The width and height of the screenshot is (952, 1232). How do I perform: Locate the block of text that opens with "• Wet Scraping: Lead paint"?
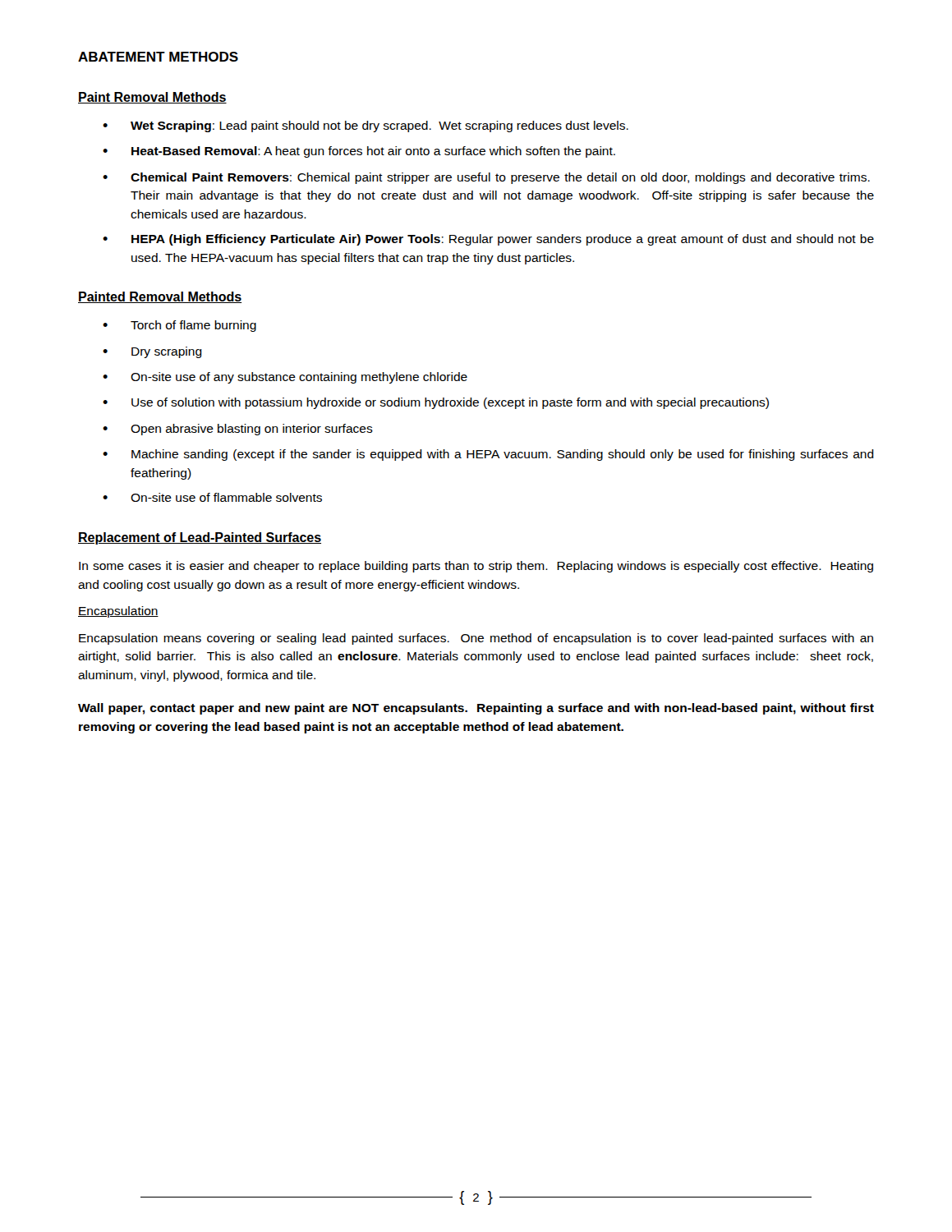(488, 126)
